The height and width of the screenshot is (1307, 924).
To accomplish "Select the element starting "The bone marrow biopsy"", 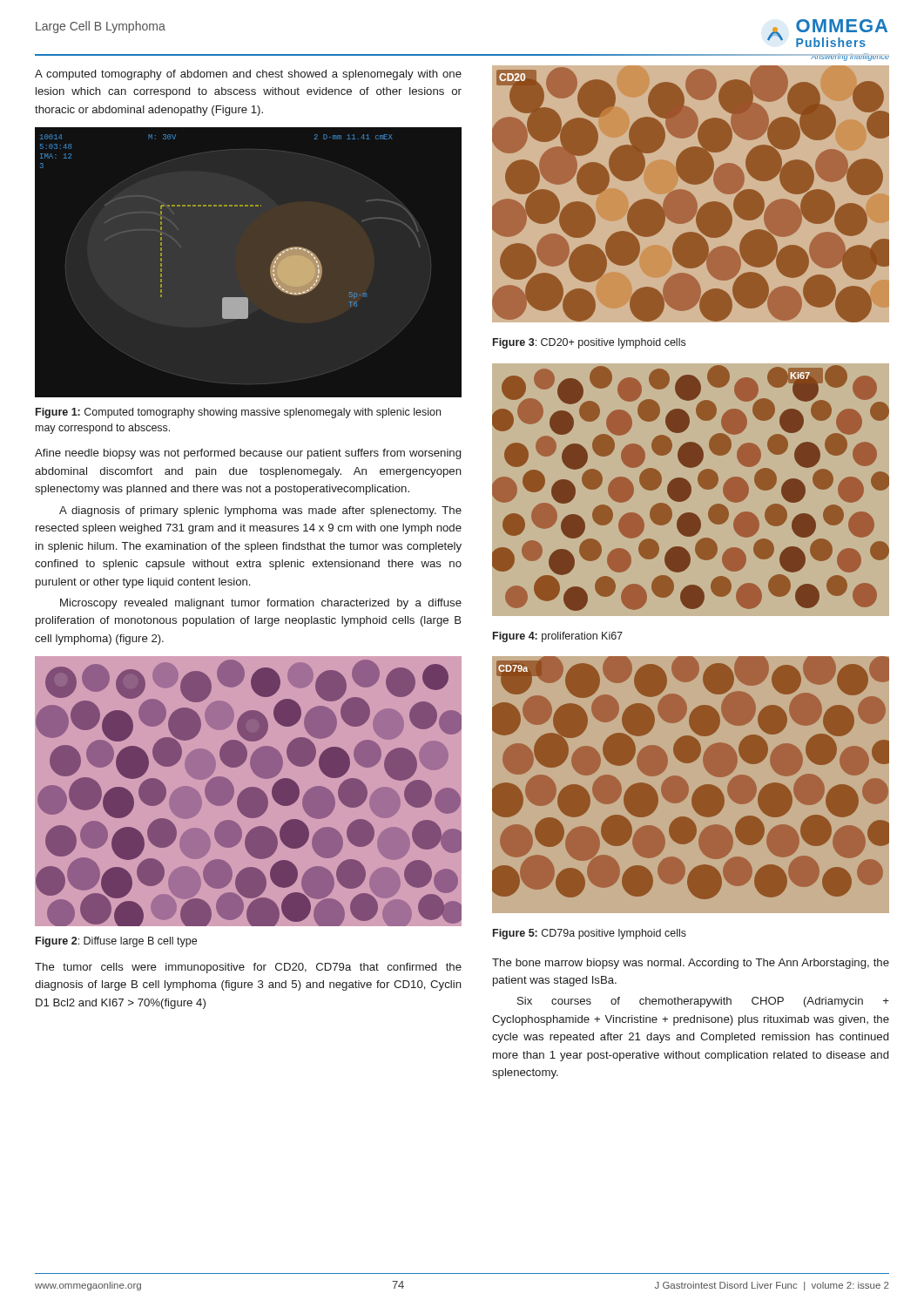I will (691, 1018).
